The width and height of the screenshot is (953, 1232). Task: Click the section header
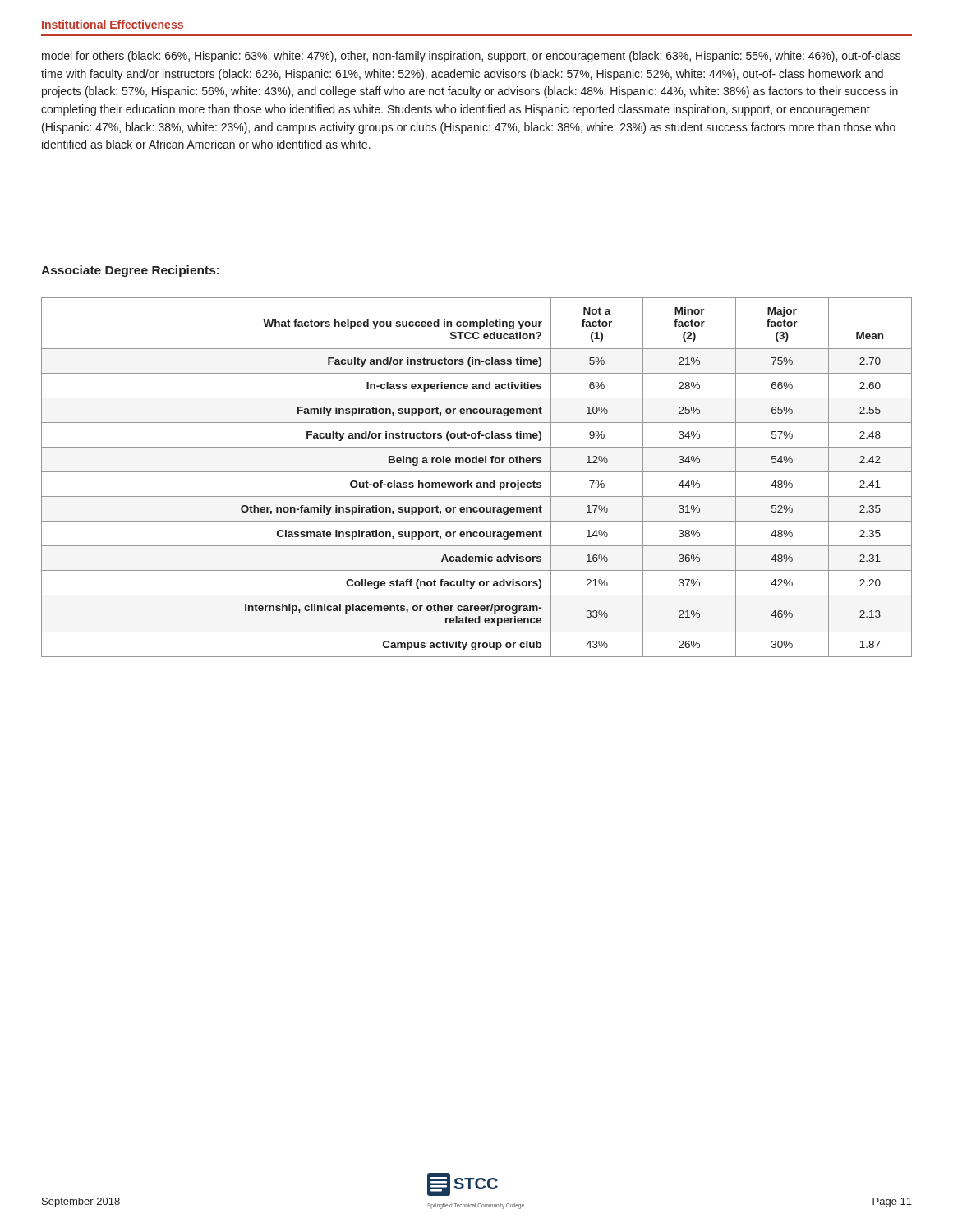131,270
